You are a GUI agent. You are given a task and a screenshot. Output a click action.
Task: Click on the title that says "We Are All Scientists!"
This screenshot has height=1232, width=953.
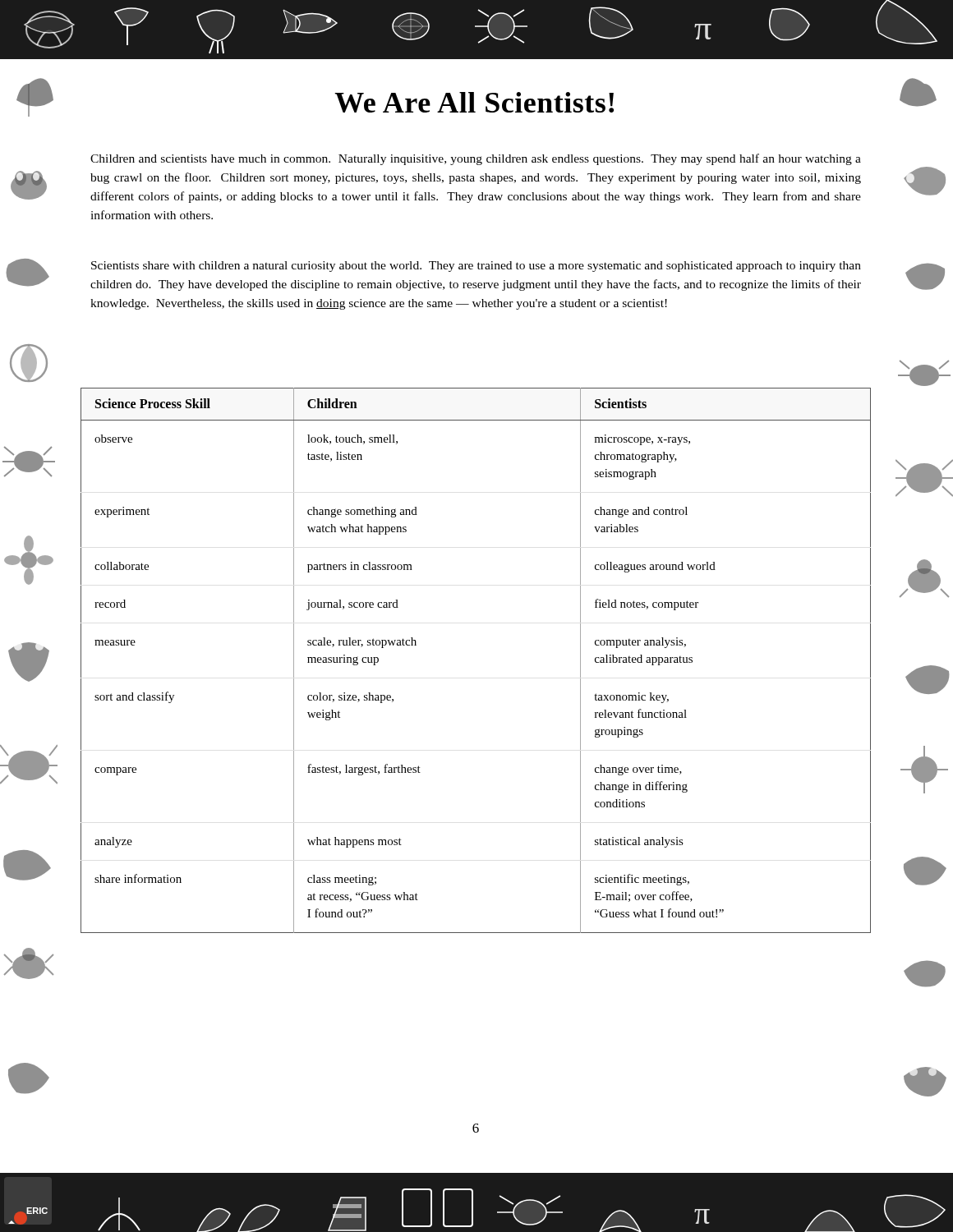click(x=476, y=103)
